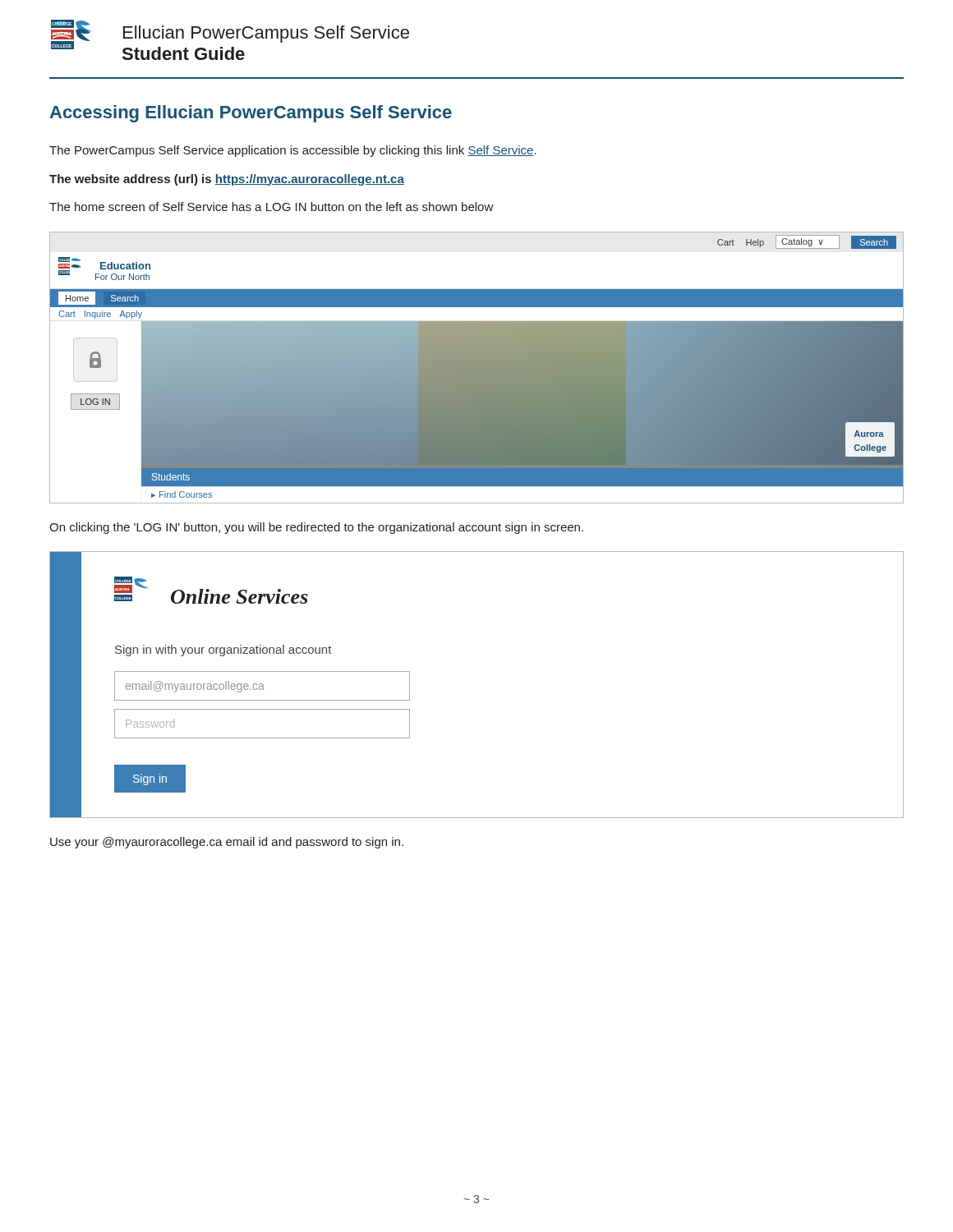Point to the text block starting "Use your @myauroracollege.ca email id"
The image size is (953, 1232).
point(227,841)
